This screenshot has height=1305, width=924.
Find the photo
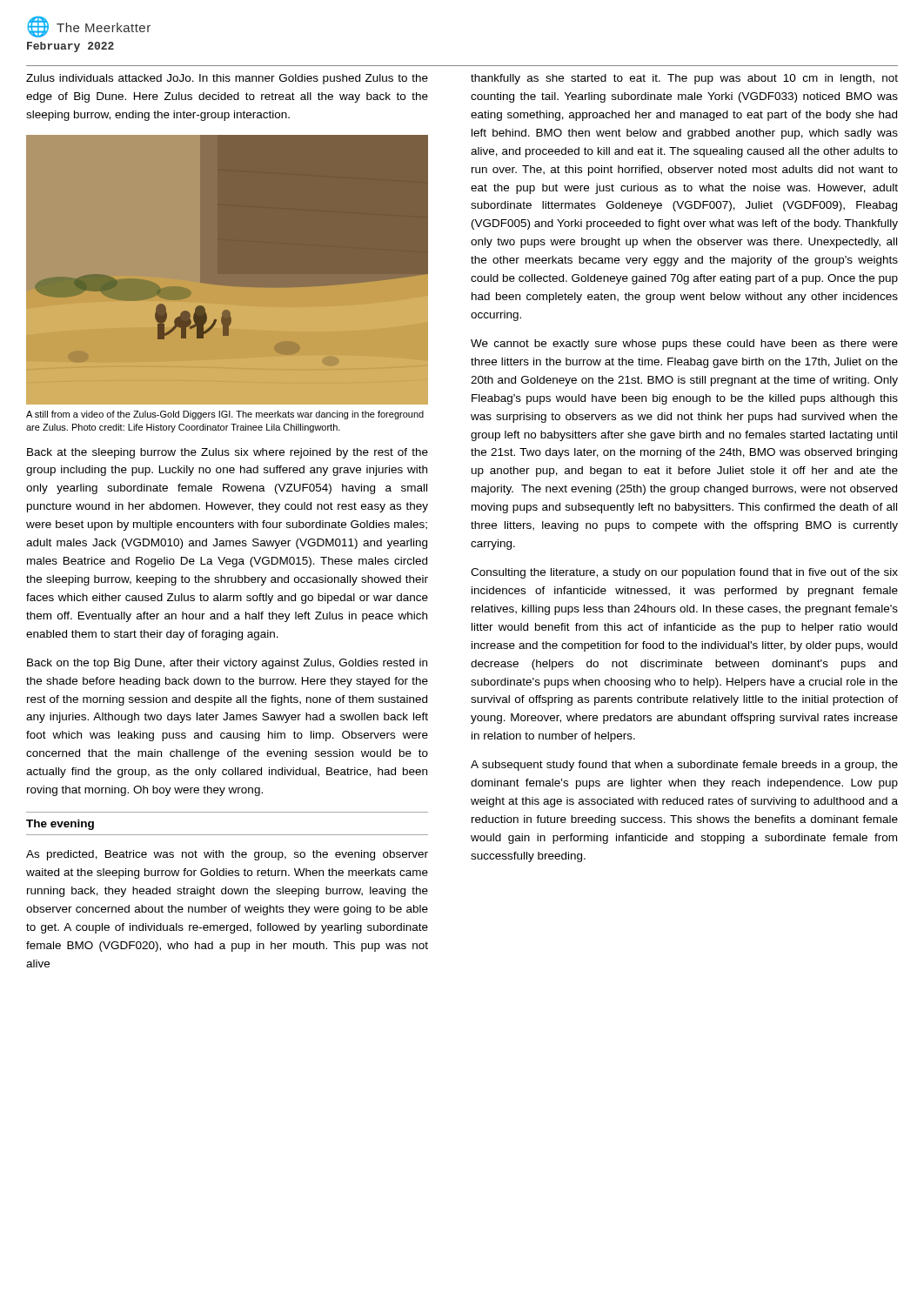(x=227, y=269)
